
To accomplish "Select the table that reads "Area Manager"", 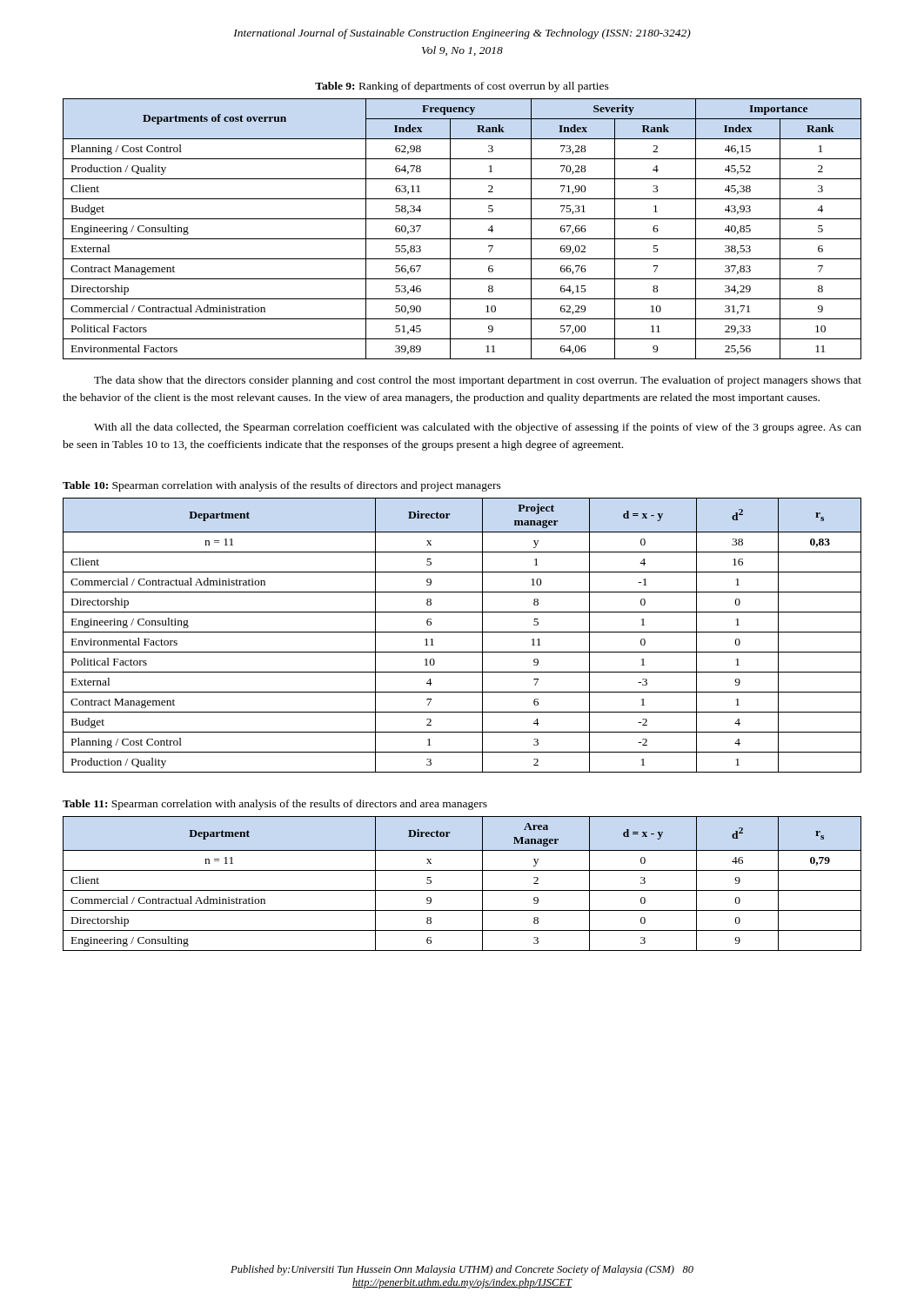I will pos(462,883).
